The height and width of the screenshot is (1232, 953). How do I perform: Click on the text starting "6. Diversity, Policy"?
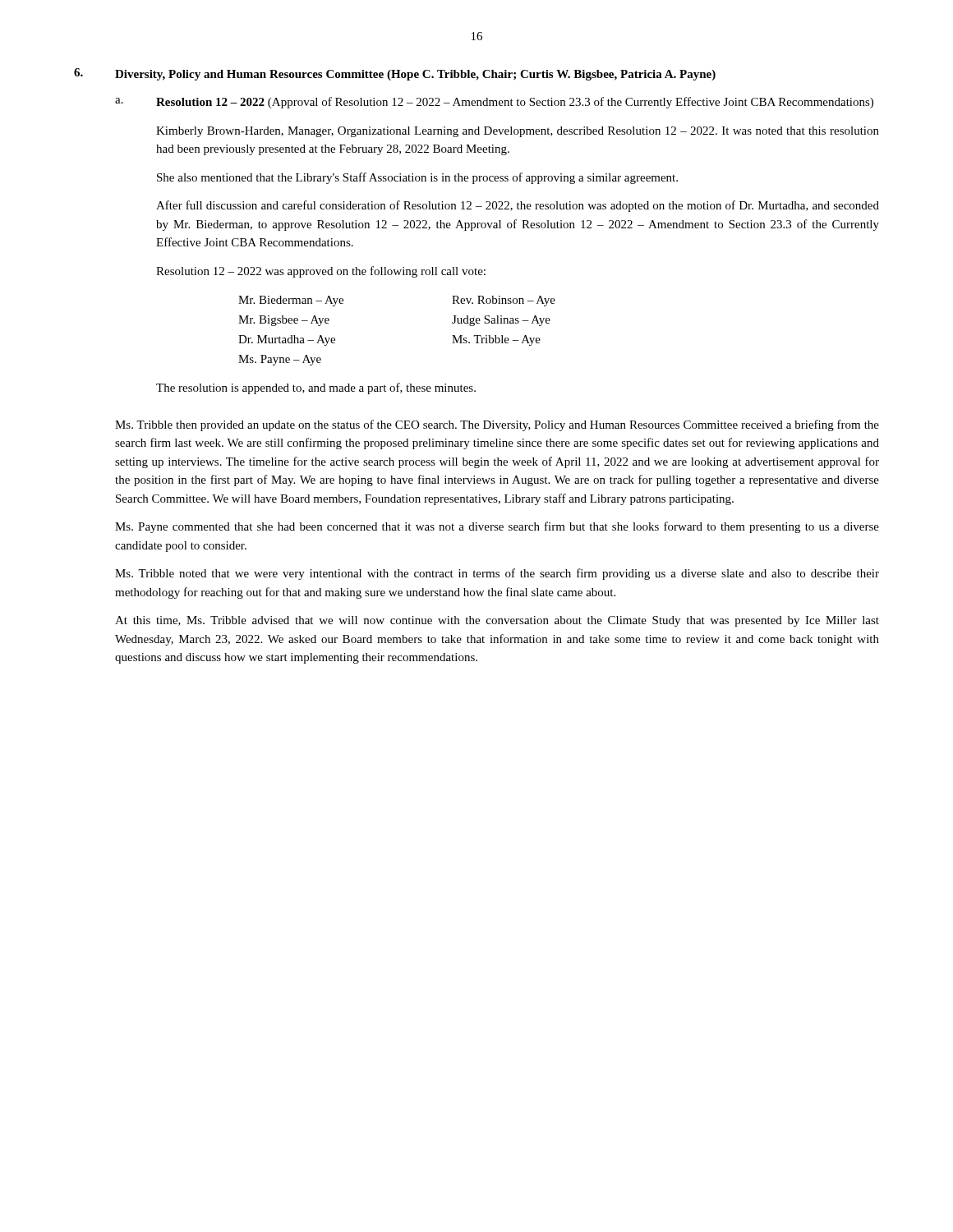[x=395, y=74]
